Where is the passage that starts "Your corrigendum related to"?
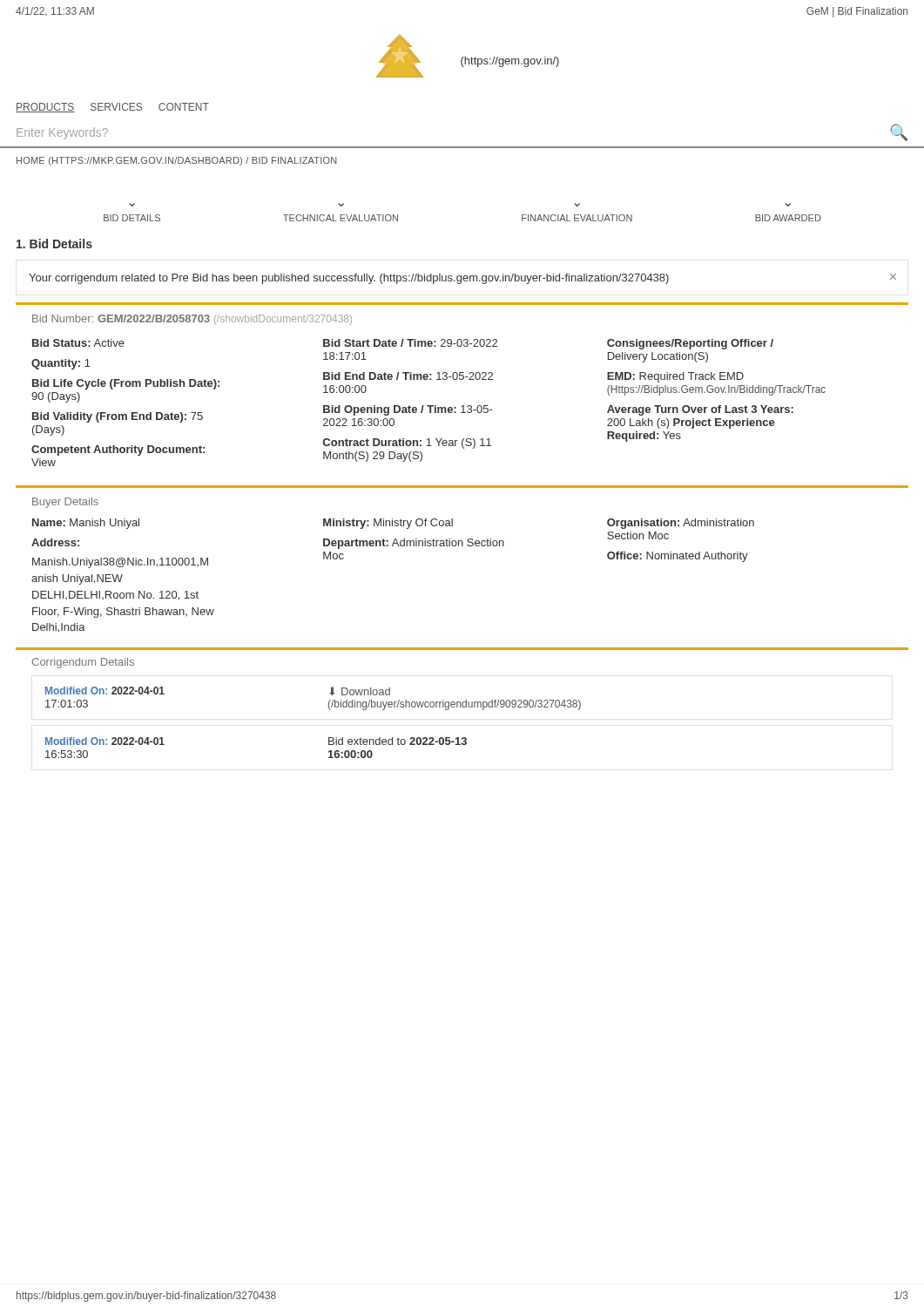Image resolution: width=924 pixels, height=1307 pixels. click(x=463, y=277)
